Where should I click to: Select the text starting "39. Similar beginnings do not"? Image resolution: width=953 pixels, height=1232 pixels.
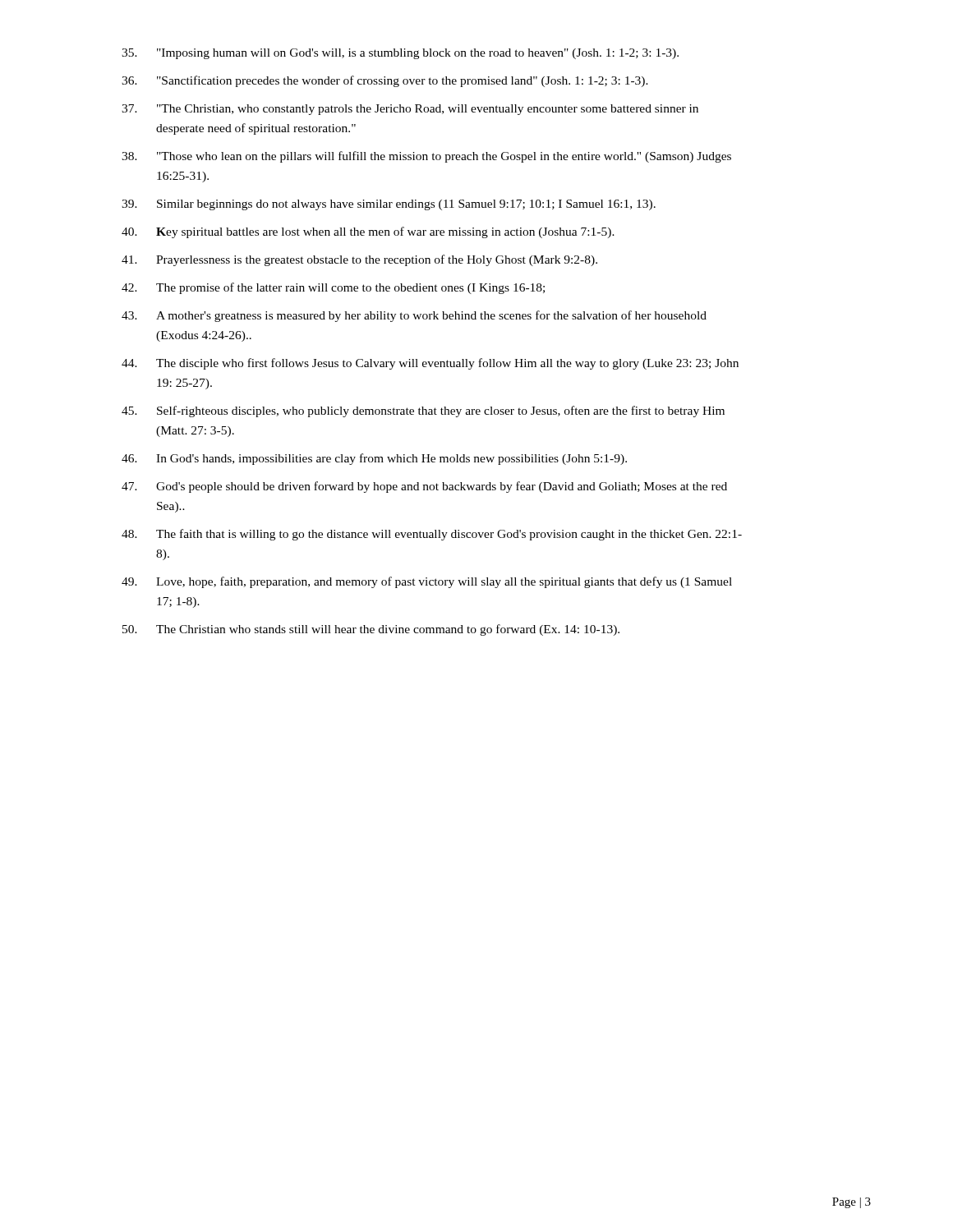coord(434,204)
